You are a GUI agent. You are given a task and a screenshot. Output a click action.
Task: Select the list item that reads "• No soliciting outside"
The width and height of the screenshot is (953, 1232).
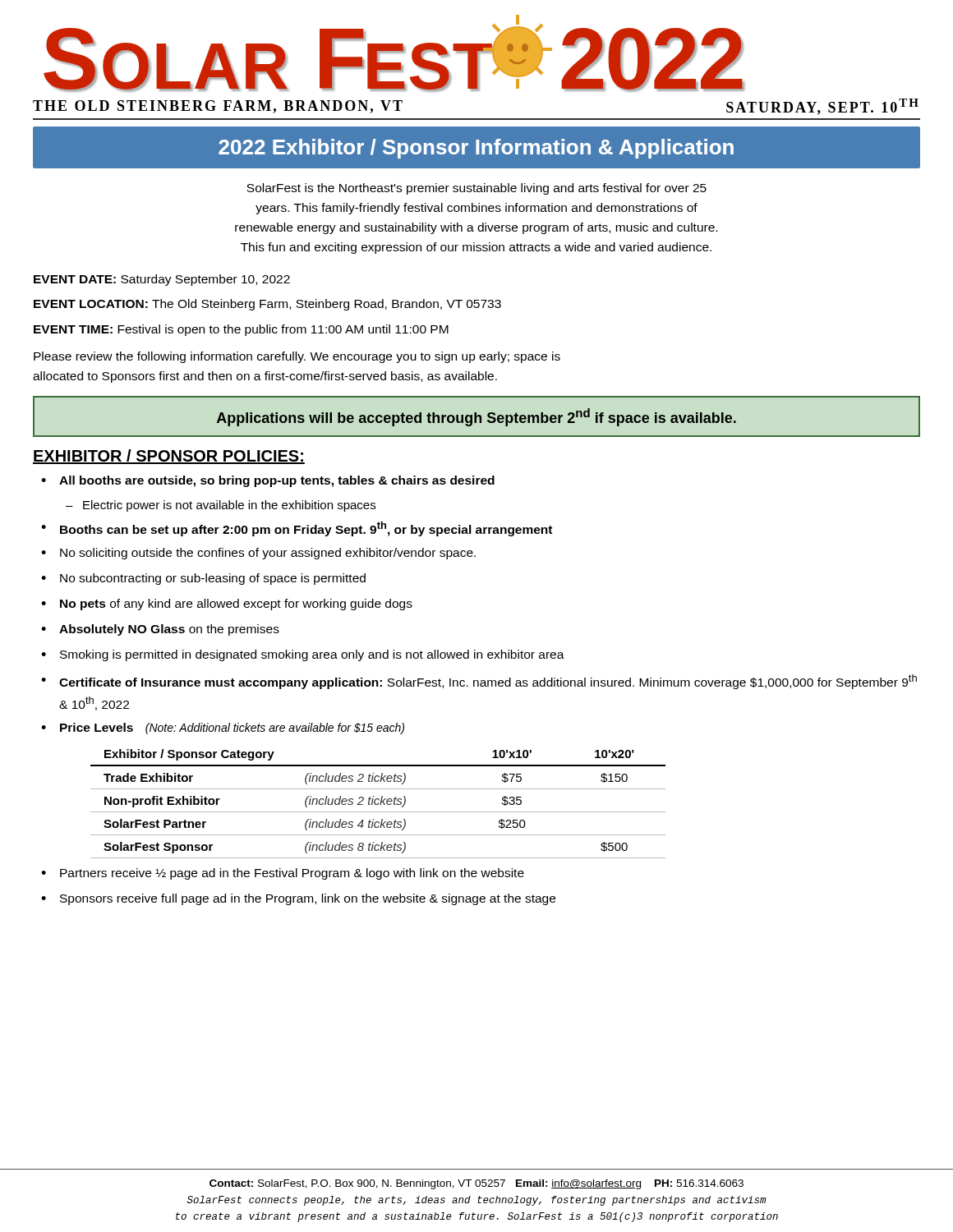[x=481, y=554]
